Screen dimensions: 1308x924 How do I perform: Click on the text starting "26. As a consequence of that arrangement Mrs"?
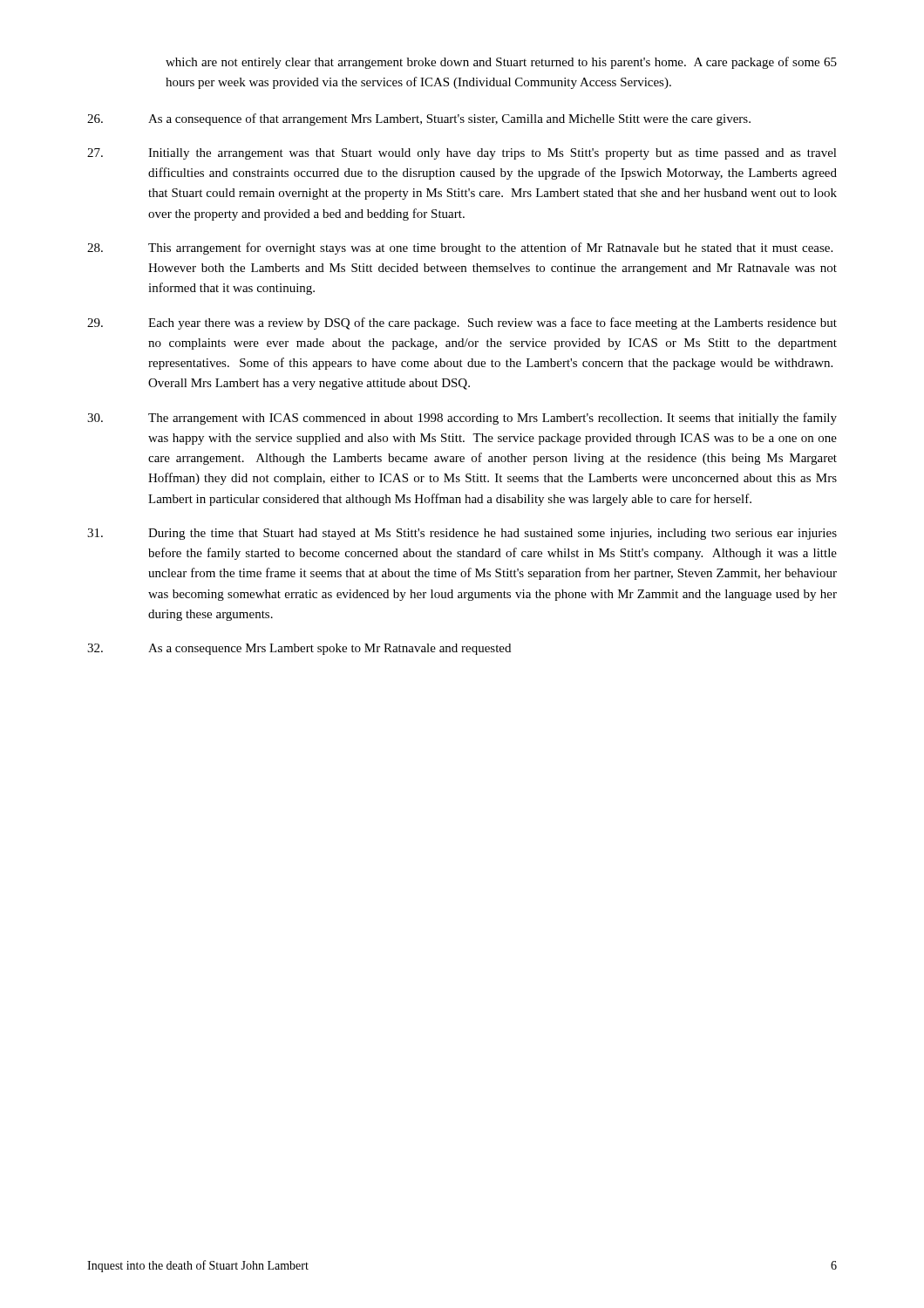pos(462,119)
